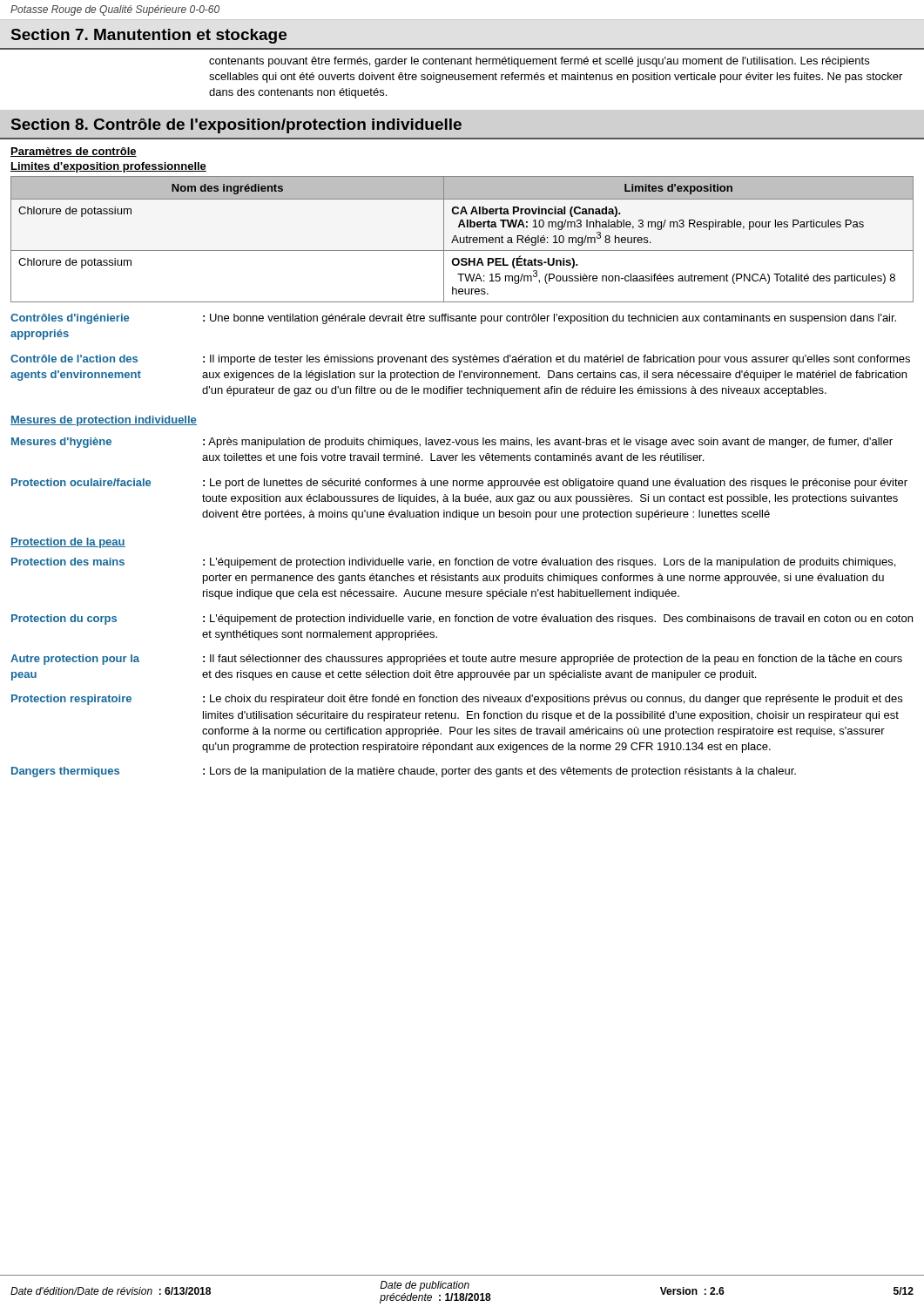This screenshot has width=924, height=1307.
Task: Find the text block containing "Mesures d'hygiène : Après manipulation de produits chimiques,"
Action: point(462,450)
